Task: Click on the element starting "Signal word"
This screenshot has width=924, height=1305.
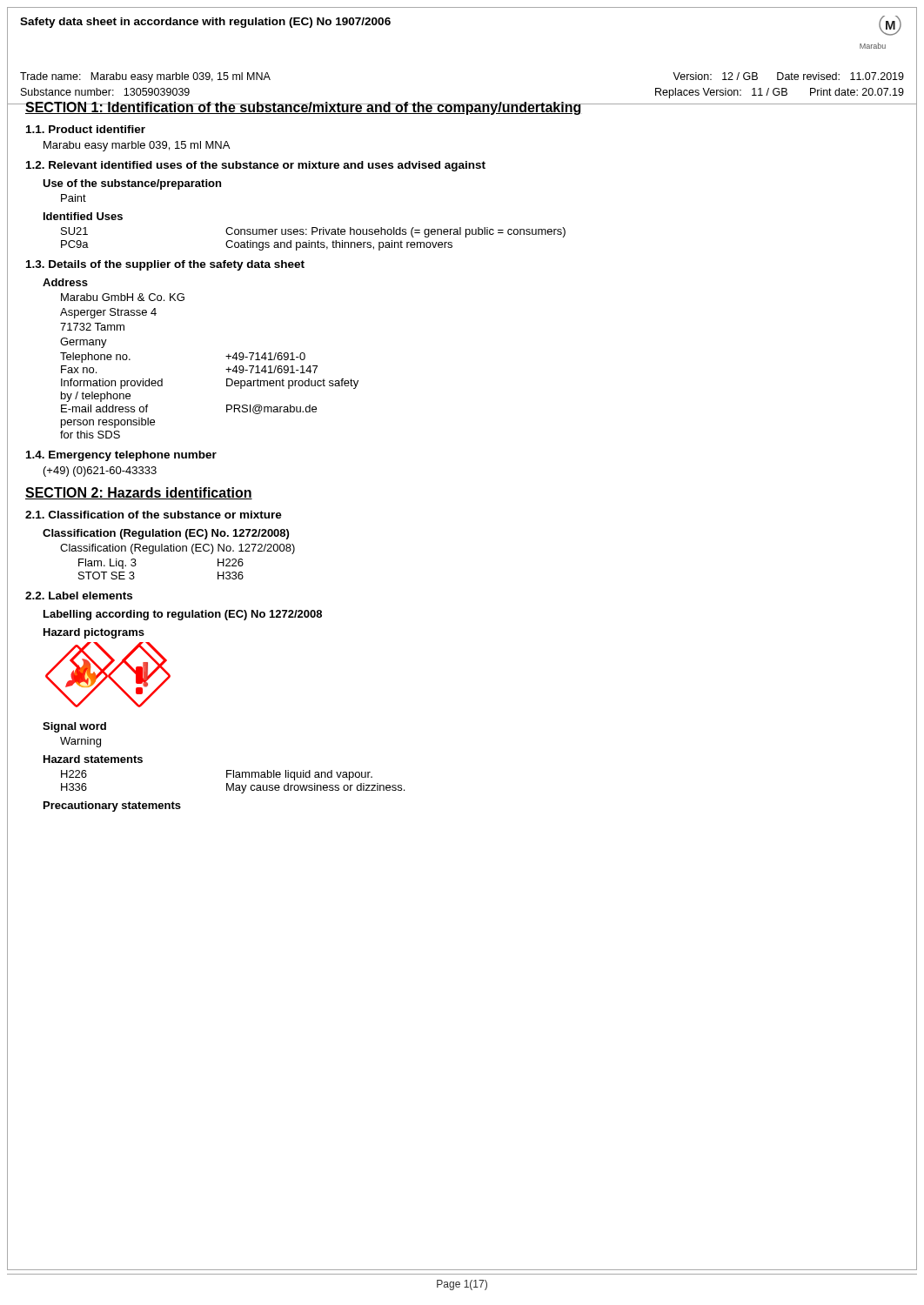Action: tap(75, 726)
